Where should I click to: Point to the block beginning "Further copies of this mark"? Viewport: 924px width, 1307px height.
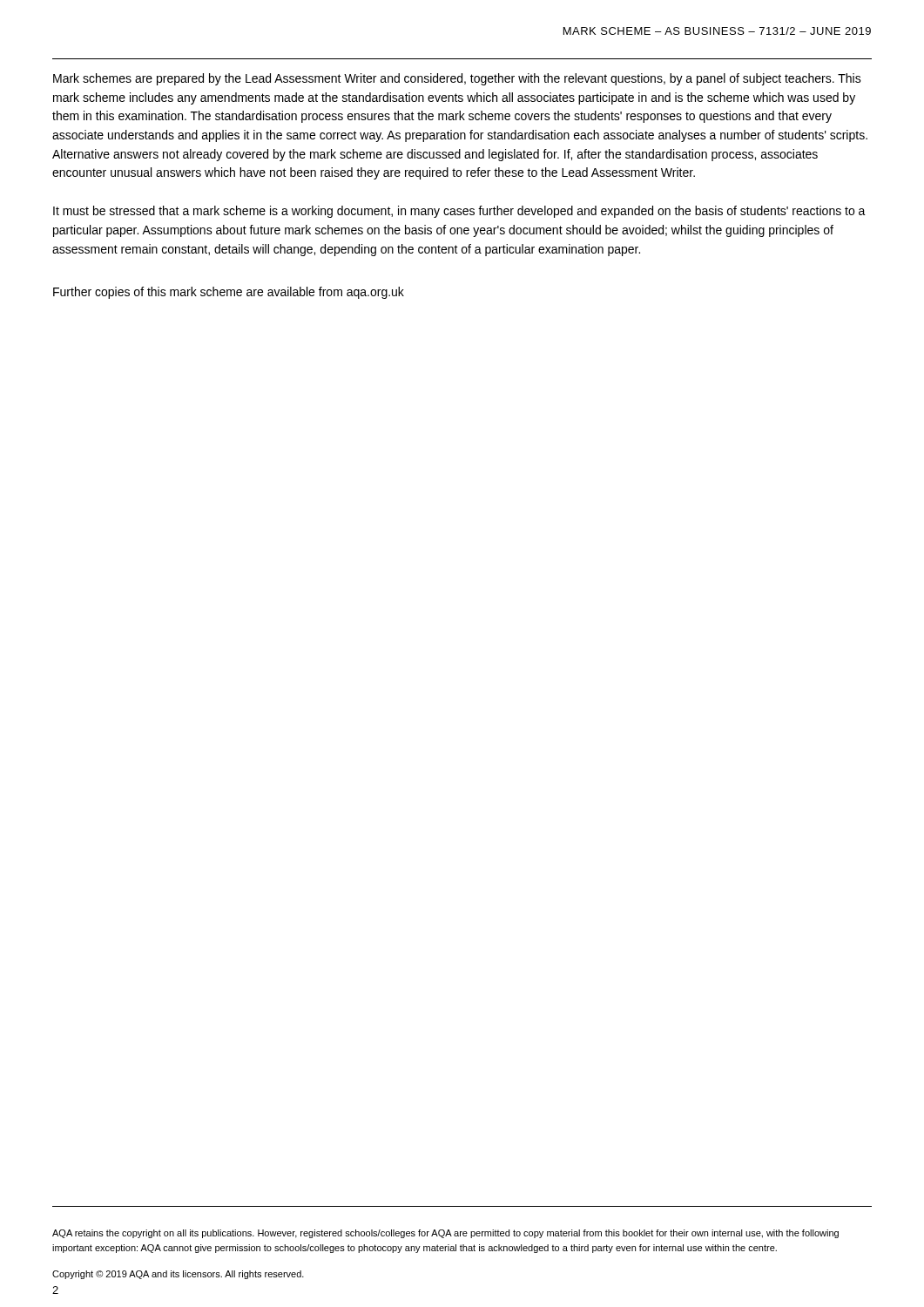click(228, 292)
